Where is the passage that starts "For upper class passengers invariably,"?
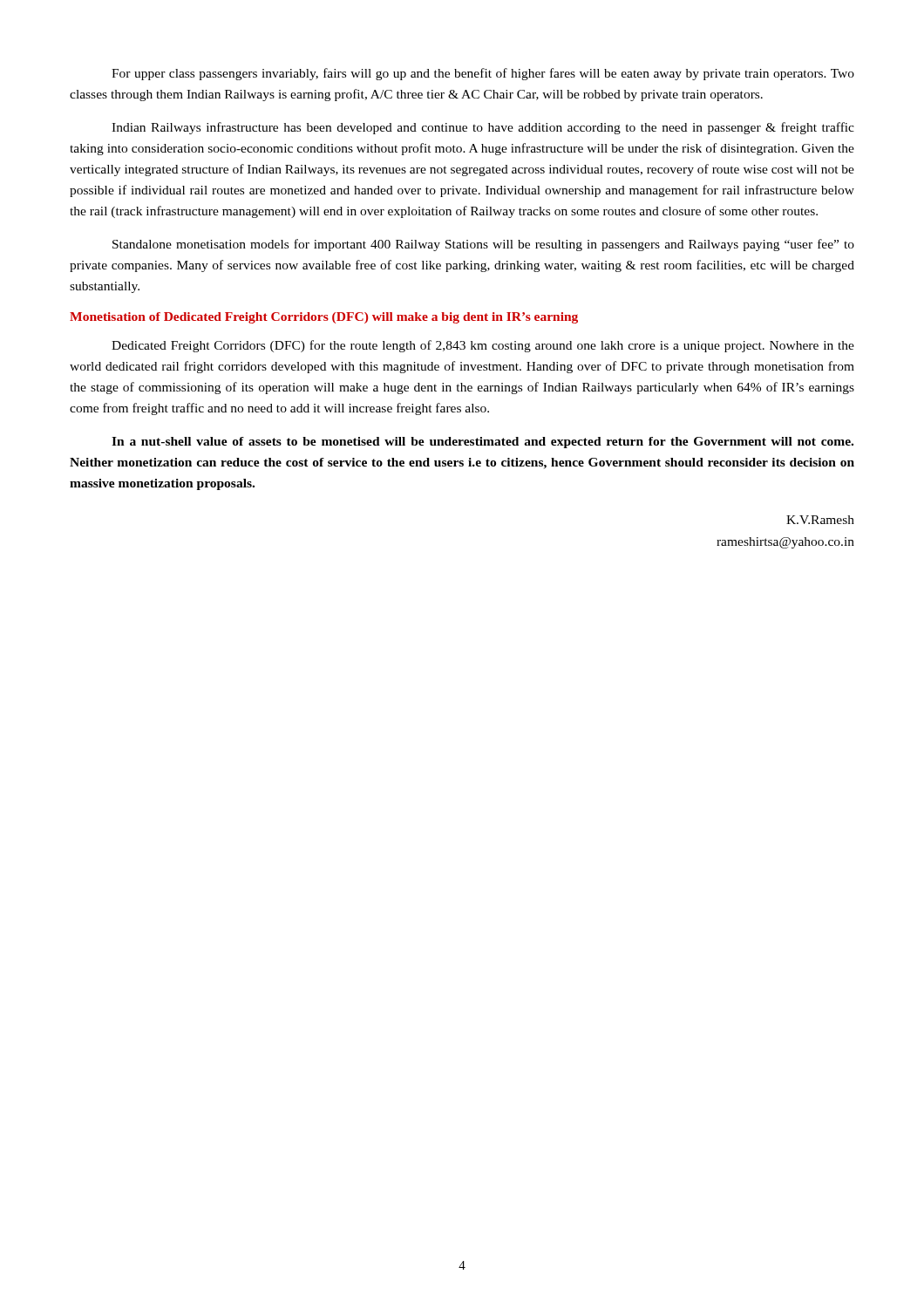 click(x=462, y=83)
